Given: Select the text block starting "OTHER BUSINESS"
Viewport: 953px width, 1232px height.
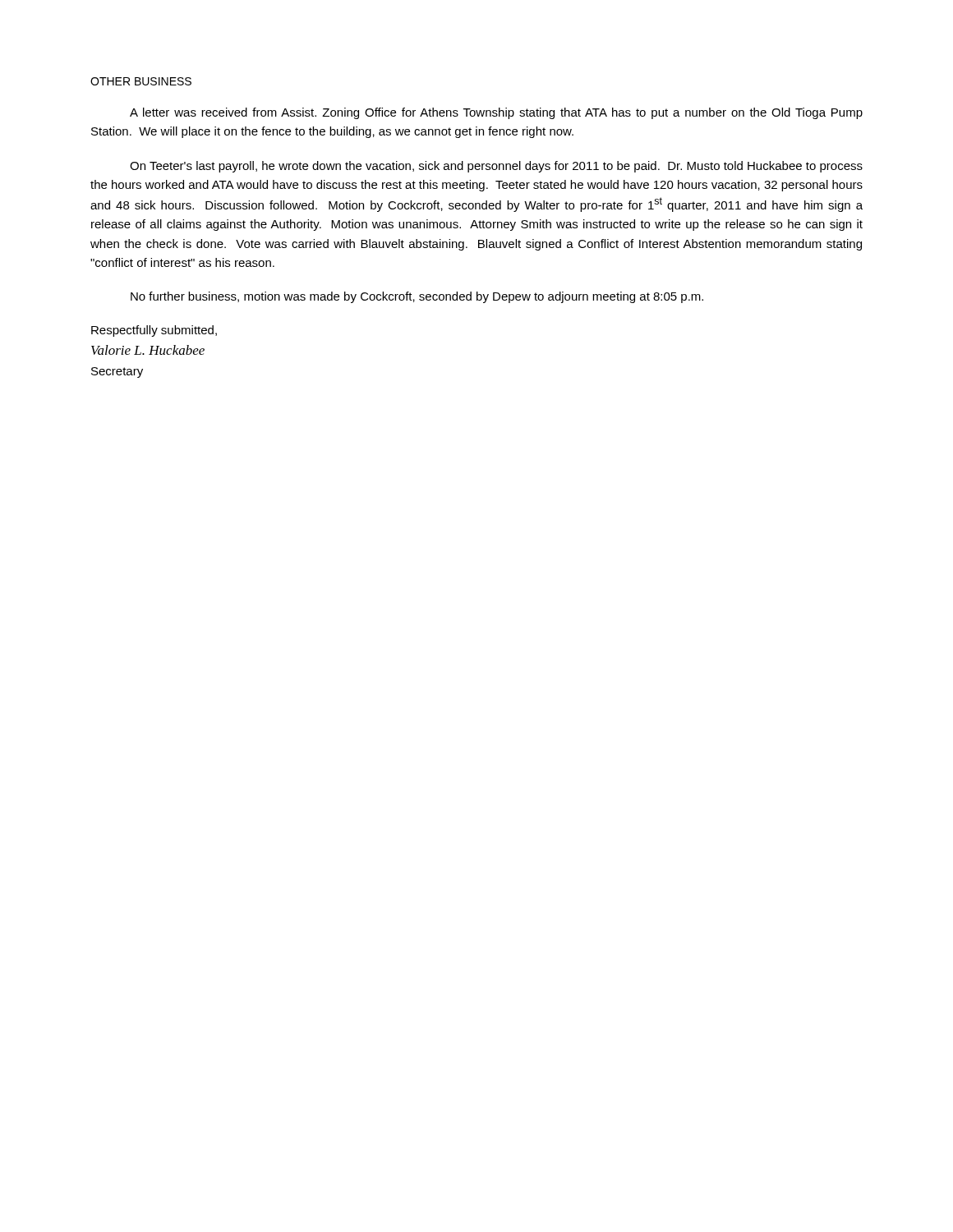Looking at the screenshot, I should click(141, 81).
